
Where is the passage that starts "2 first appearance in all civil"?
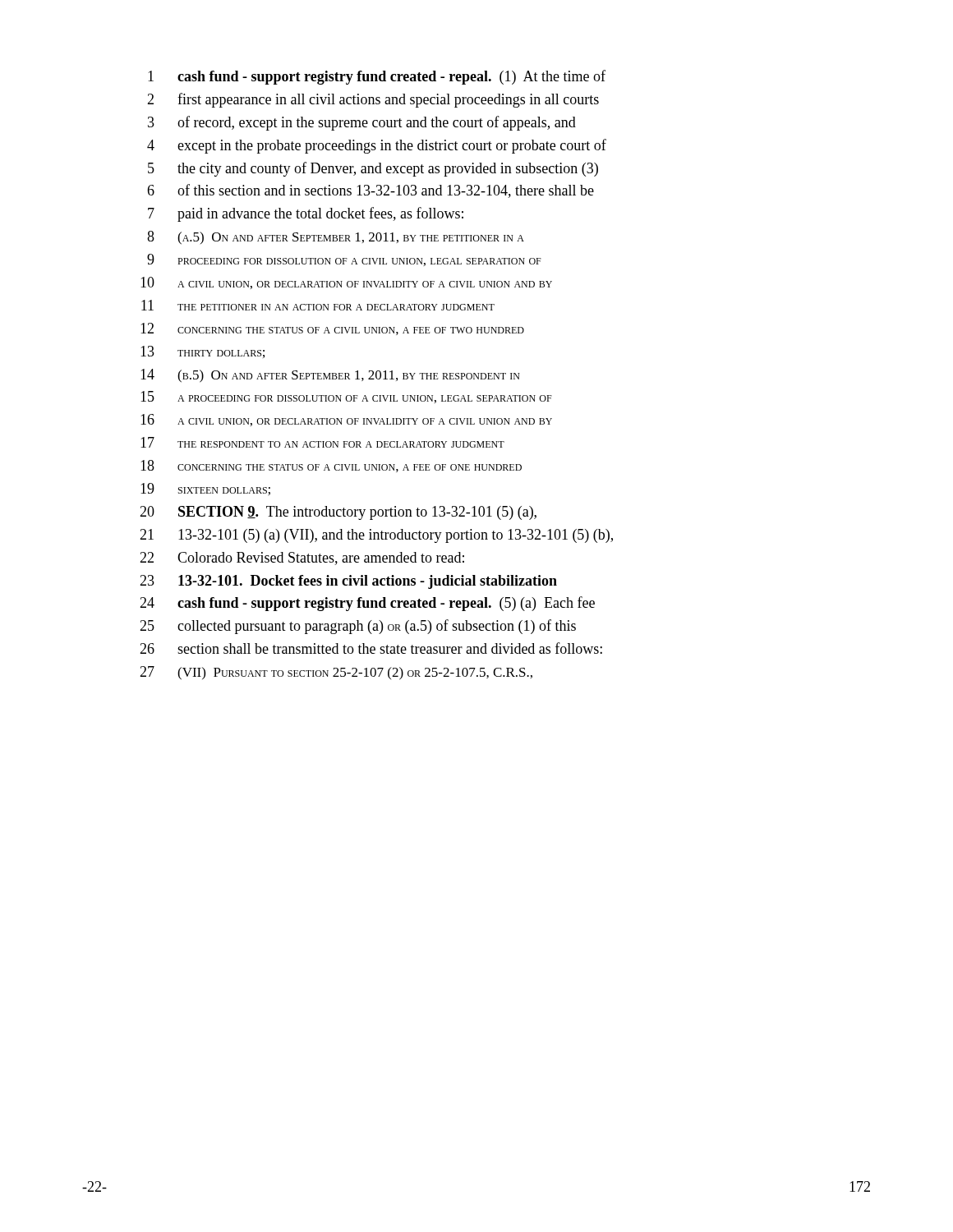(493, 100)
